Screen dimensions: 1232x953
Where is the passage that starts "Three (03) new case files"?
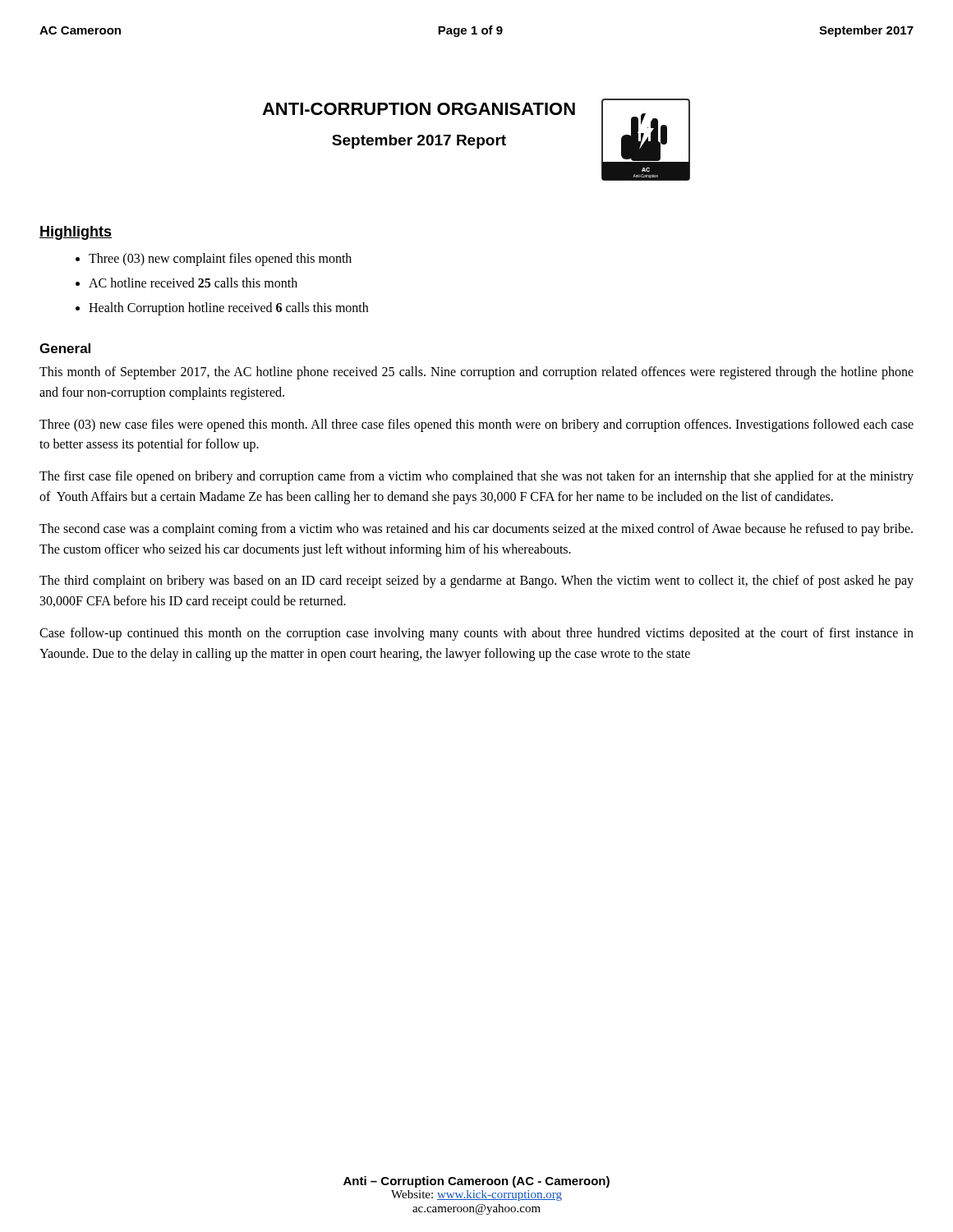pos(476,434)
